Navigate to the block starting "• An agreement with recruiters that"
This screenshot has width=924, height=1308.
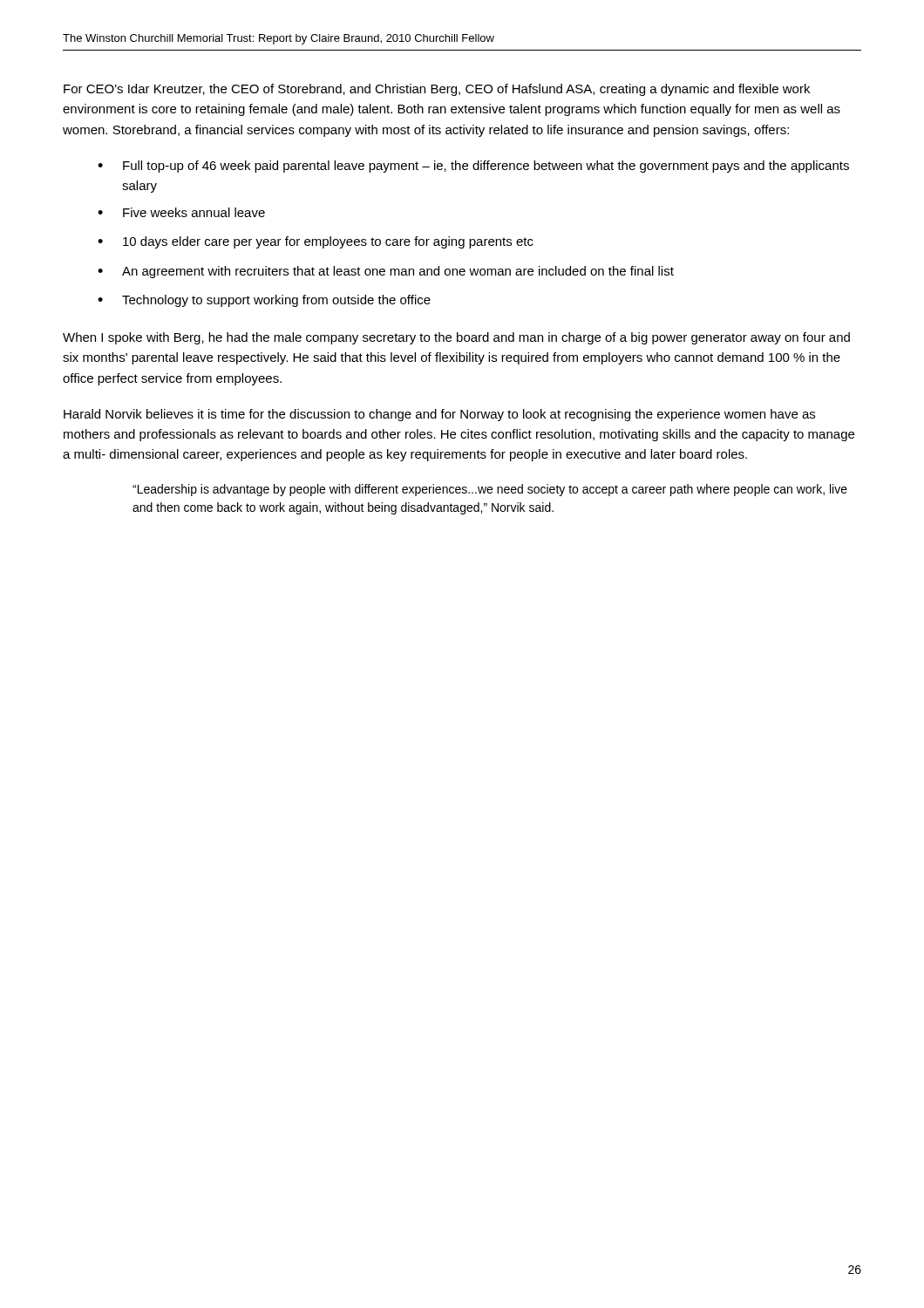(x=386, y=271)
